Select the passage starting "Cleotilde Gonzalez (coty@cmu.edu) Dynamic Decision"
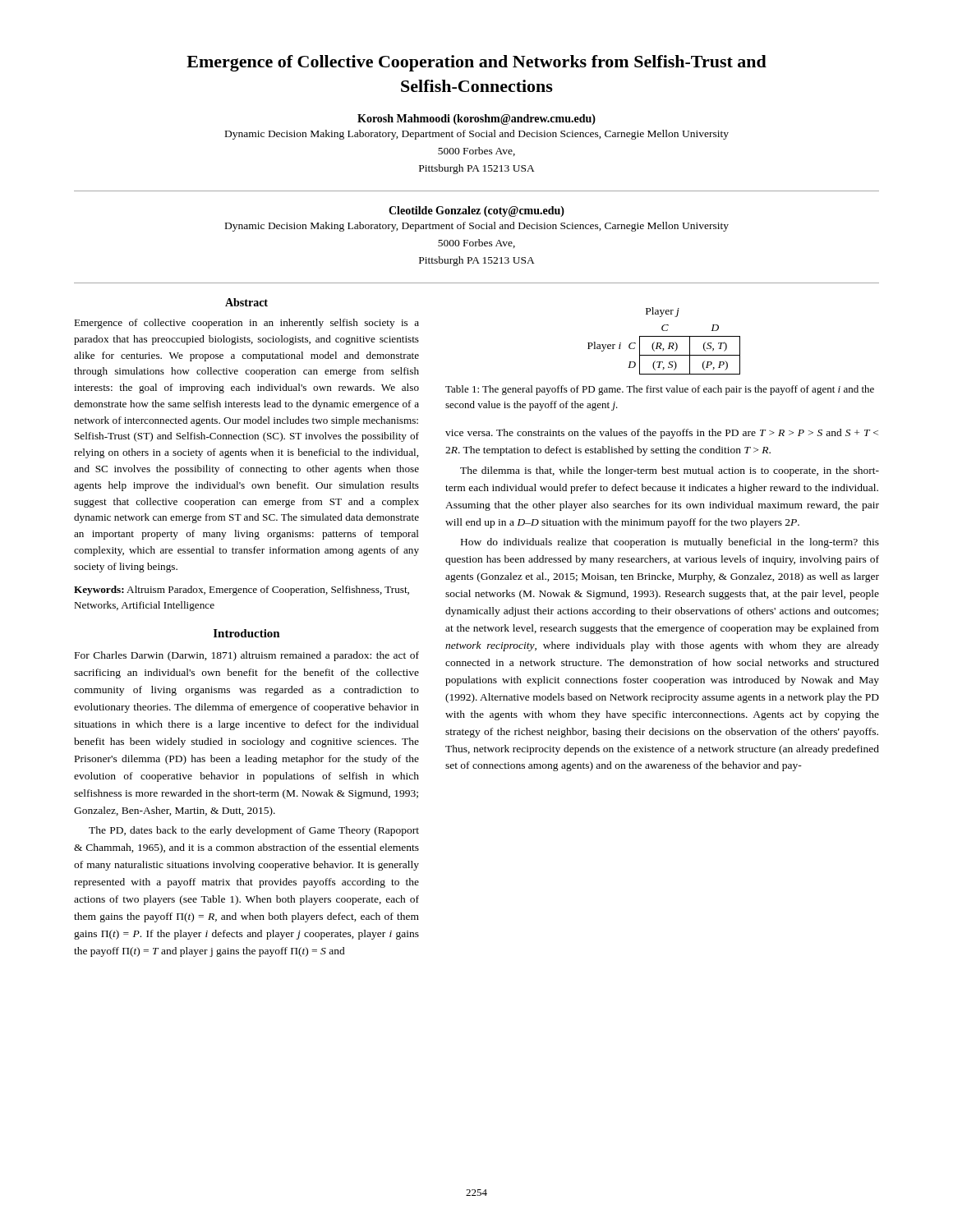The height and width of the screenshot is (1232, 953). tap(476, 237)
